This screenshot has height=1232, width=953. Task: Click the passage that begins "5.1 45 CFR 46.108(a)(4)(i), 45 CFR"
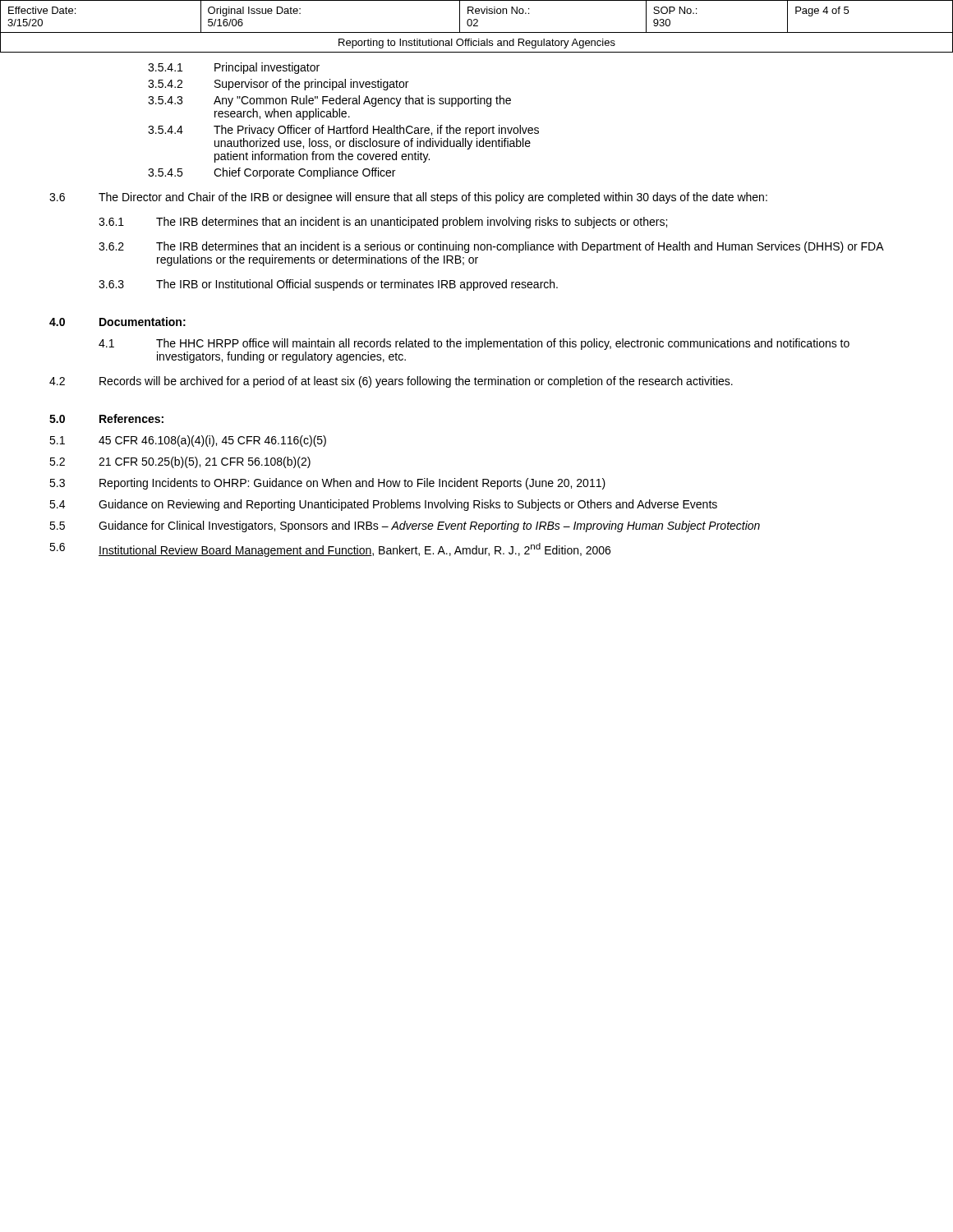pos(188,441)
